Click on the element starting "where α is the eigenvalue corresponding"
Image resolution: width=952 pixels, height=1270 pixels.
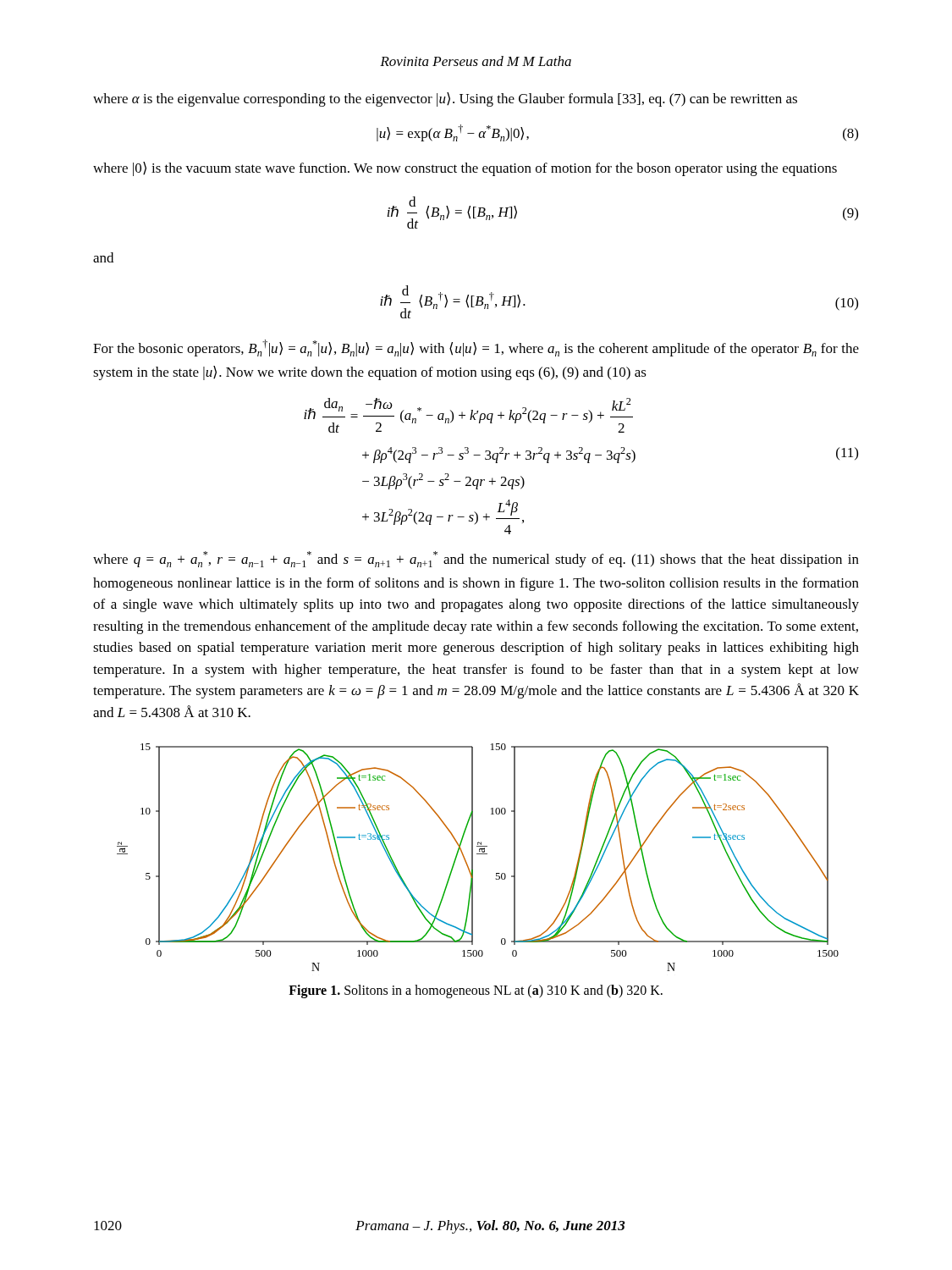(x=445, y=98)
